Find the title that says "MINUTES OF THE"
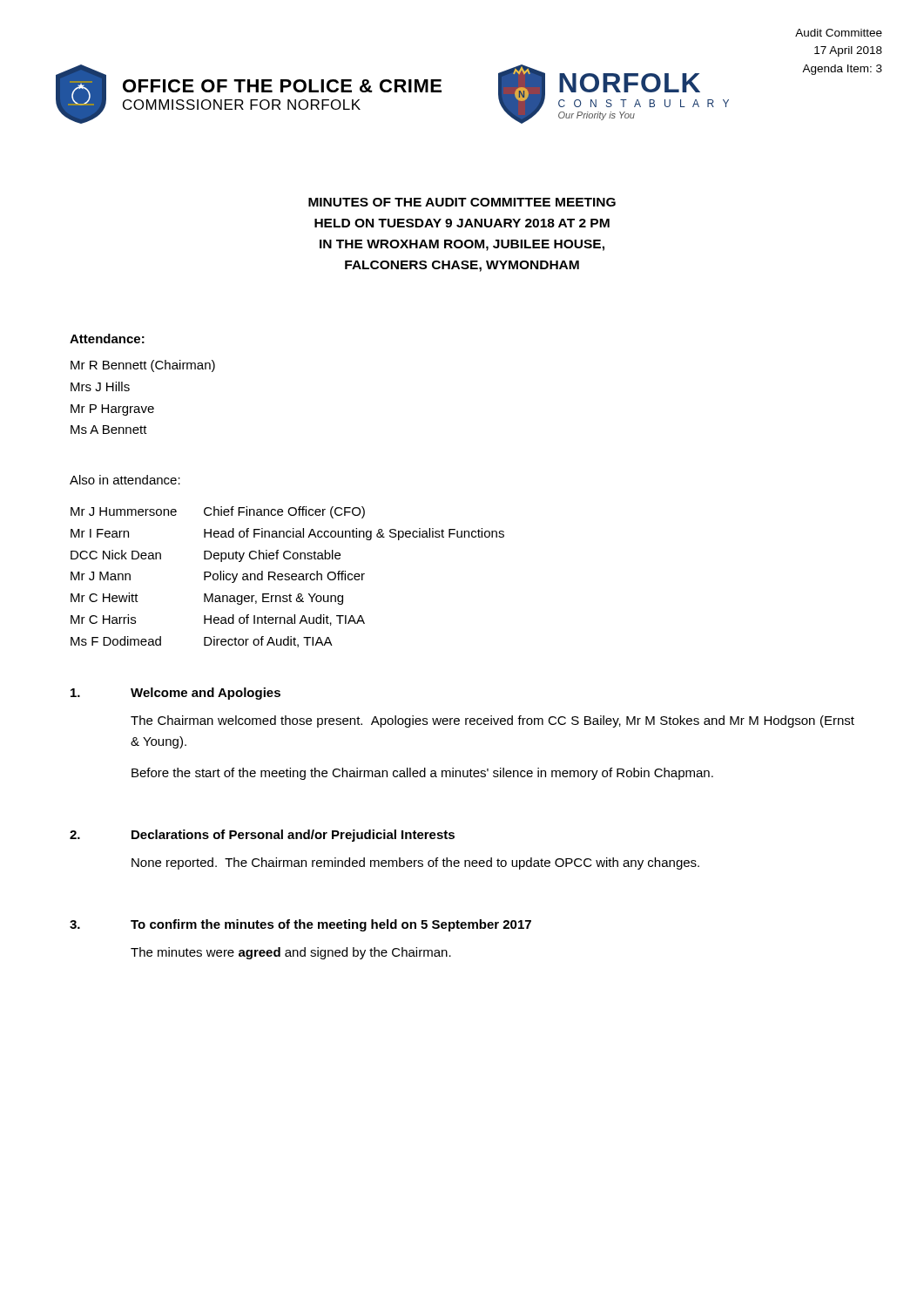 pyautogui.click(x=462, y=234)
